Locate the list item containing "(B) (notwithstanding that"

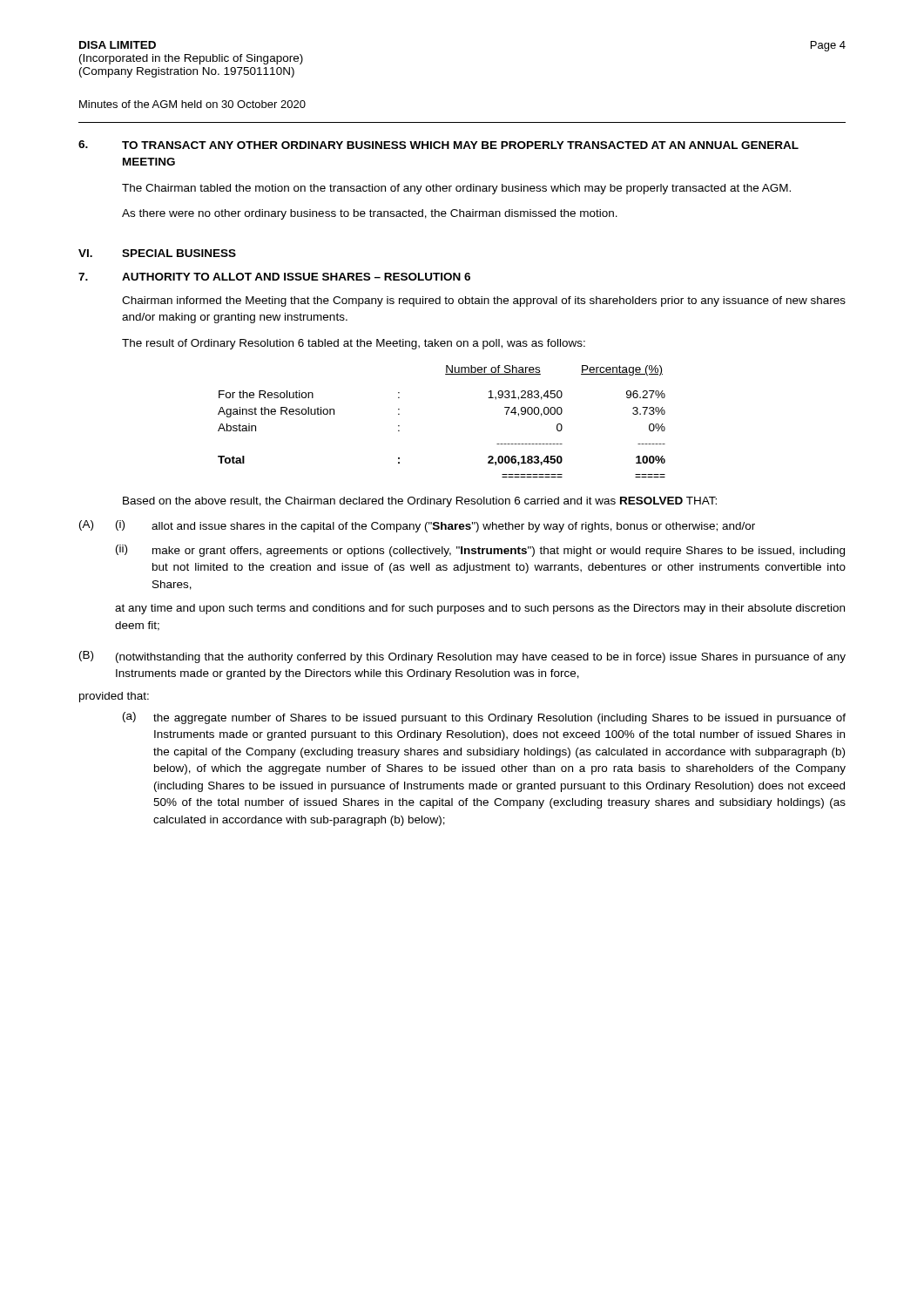462,665
